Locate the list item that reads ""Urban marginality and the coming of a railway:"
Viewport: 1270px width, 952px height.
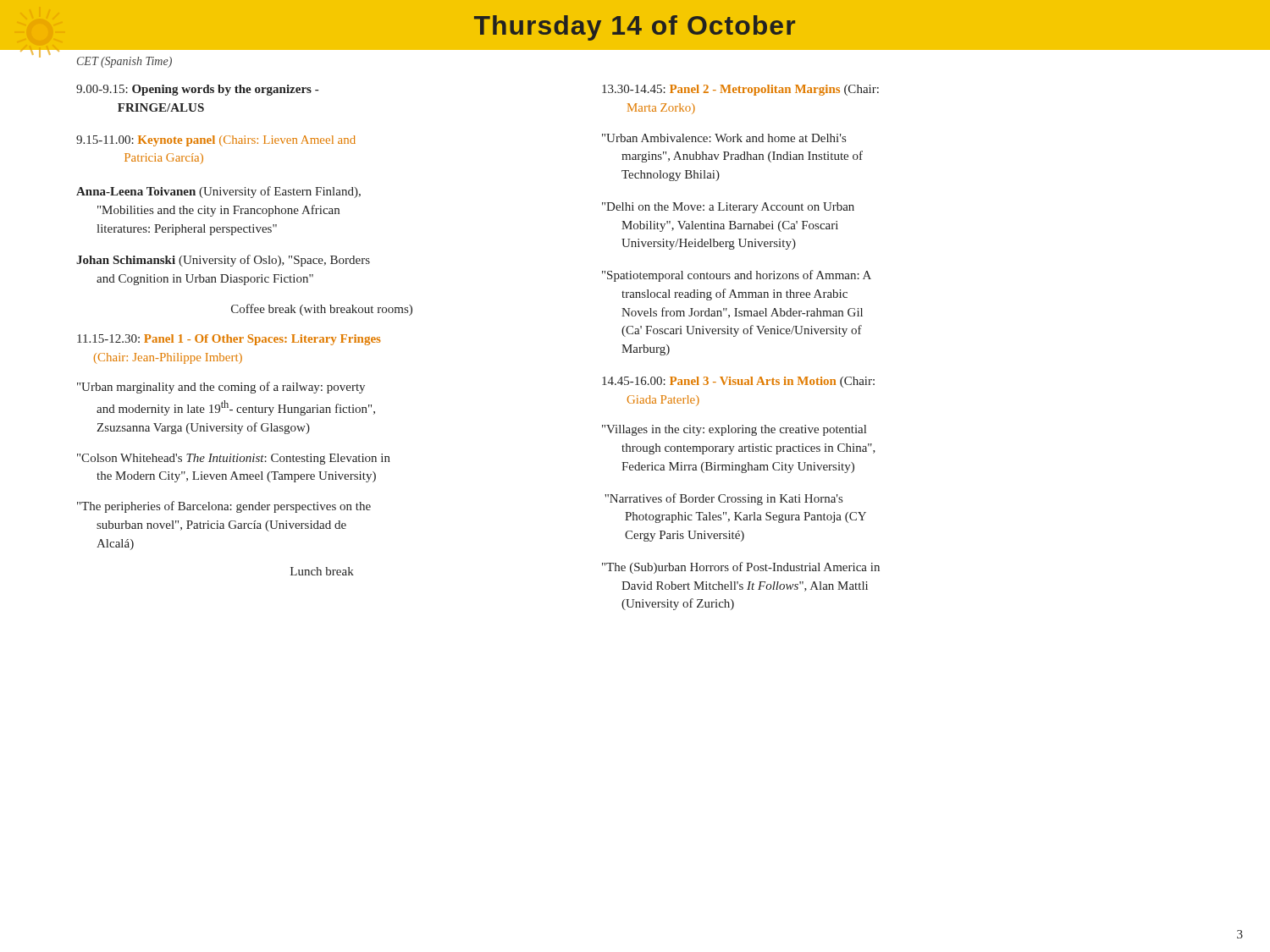pos(226,407)
